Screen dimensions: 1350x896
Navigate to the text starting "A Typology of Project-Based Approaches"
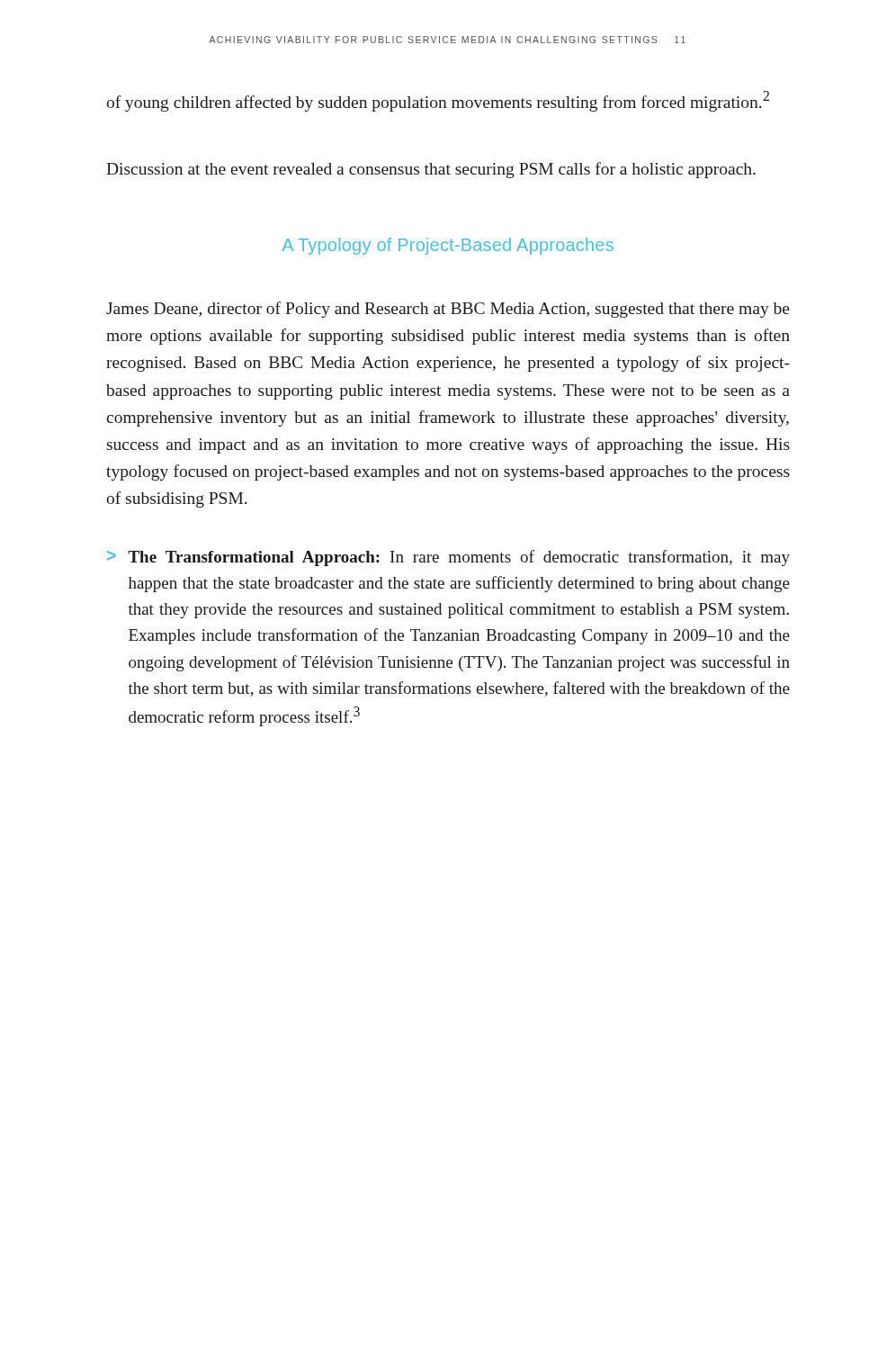[448, 245]
